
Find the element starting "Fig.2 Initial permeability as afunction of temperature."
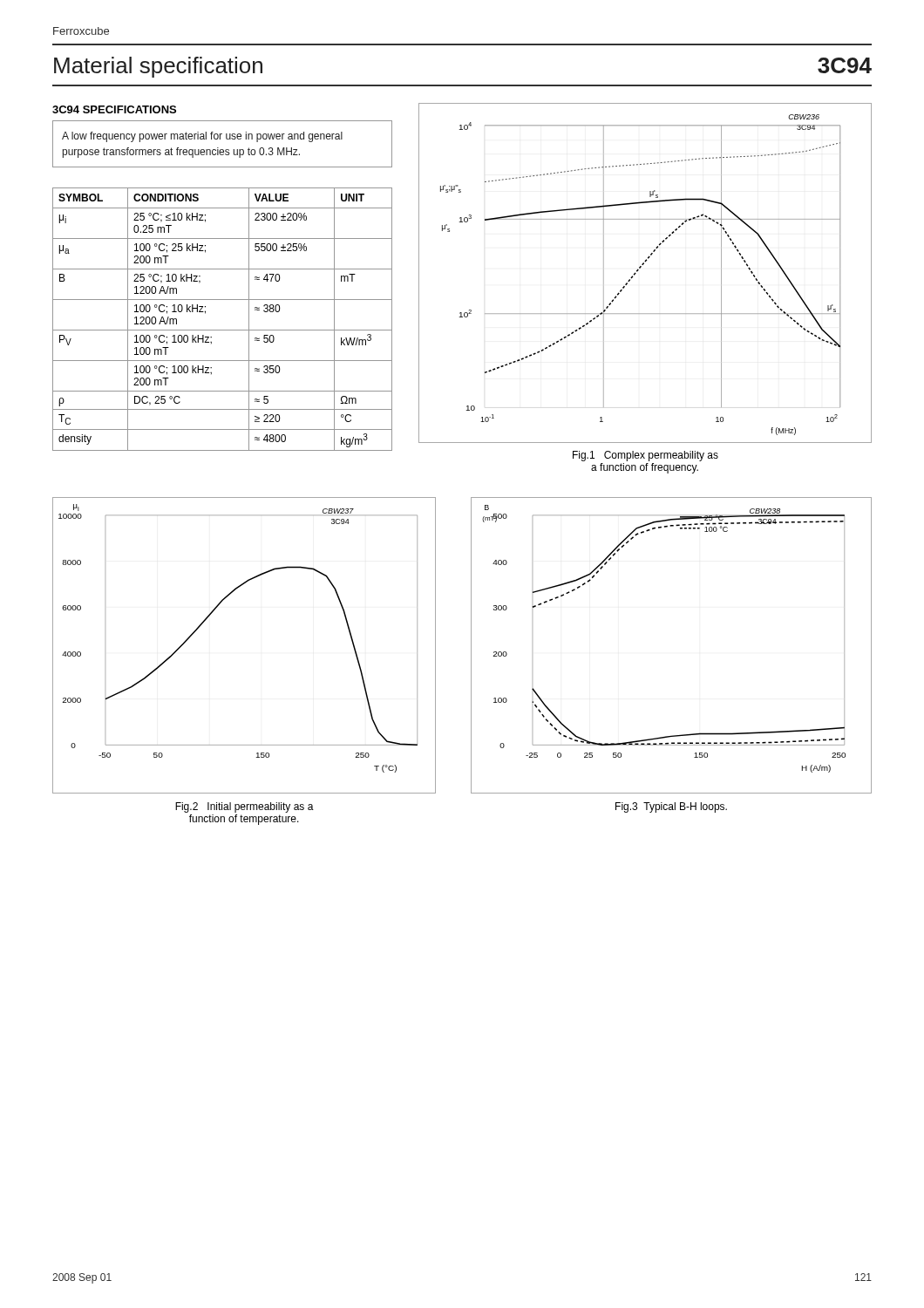244,813
